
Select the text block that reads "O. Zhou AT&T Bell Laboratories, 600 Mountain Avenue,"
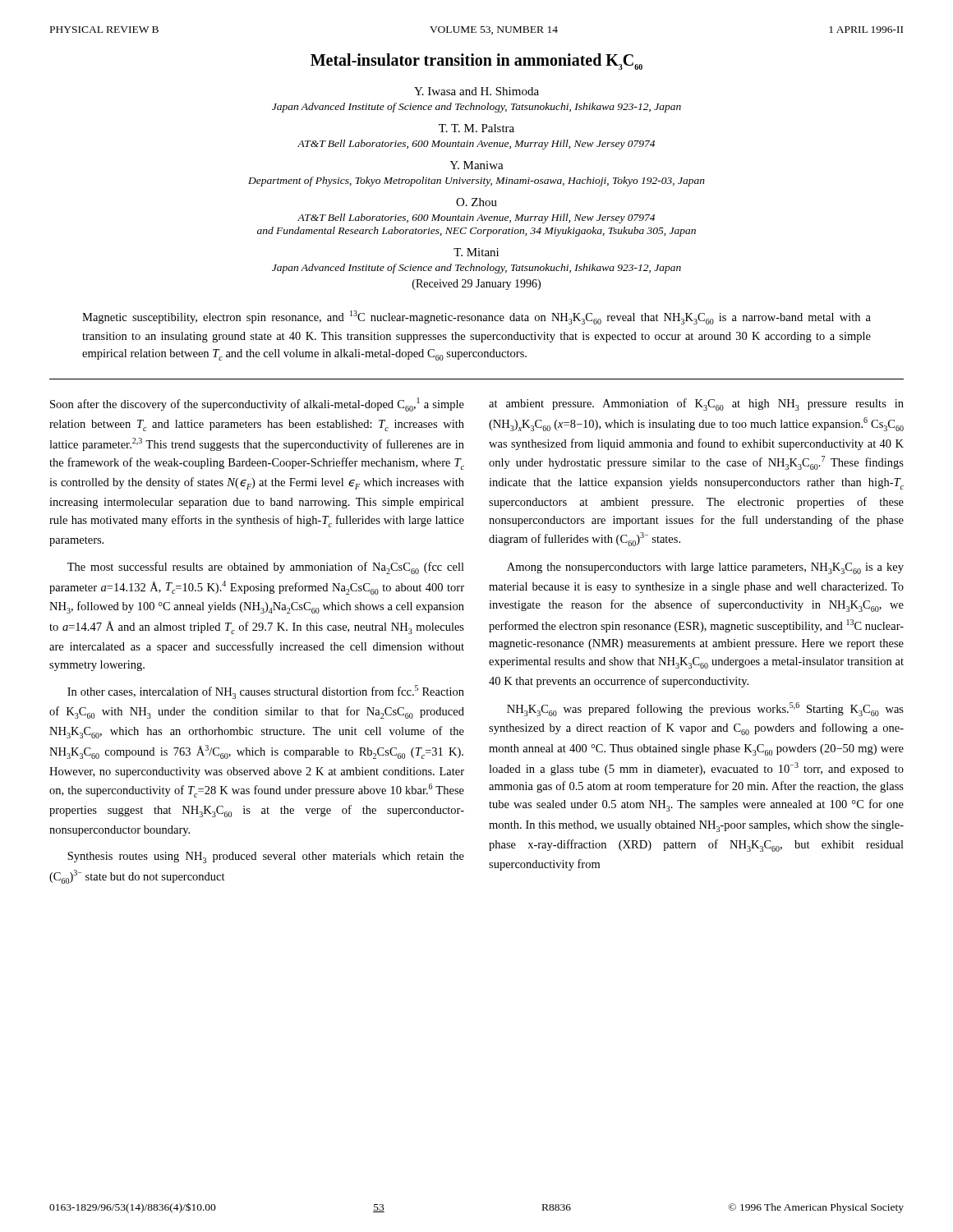(x=476, y=216)
